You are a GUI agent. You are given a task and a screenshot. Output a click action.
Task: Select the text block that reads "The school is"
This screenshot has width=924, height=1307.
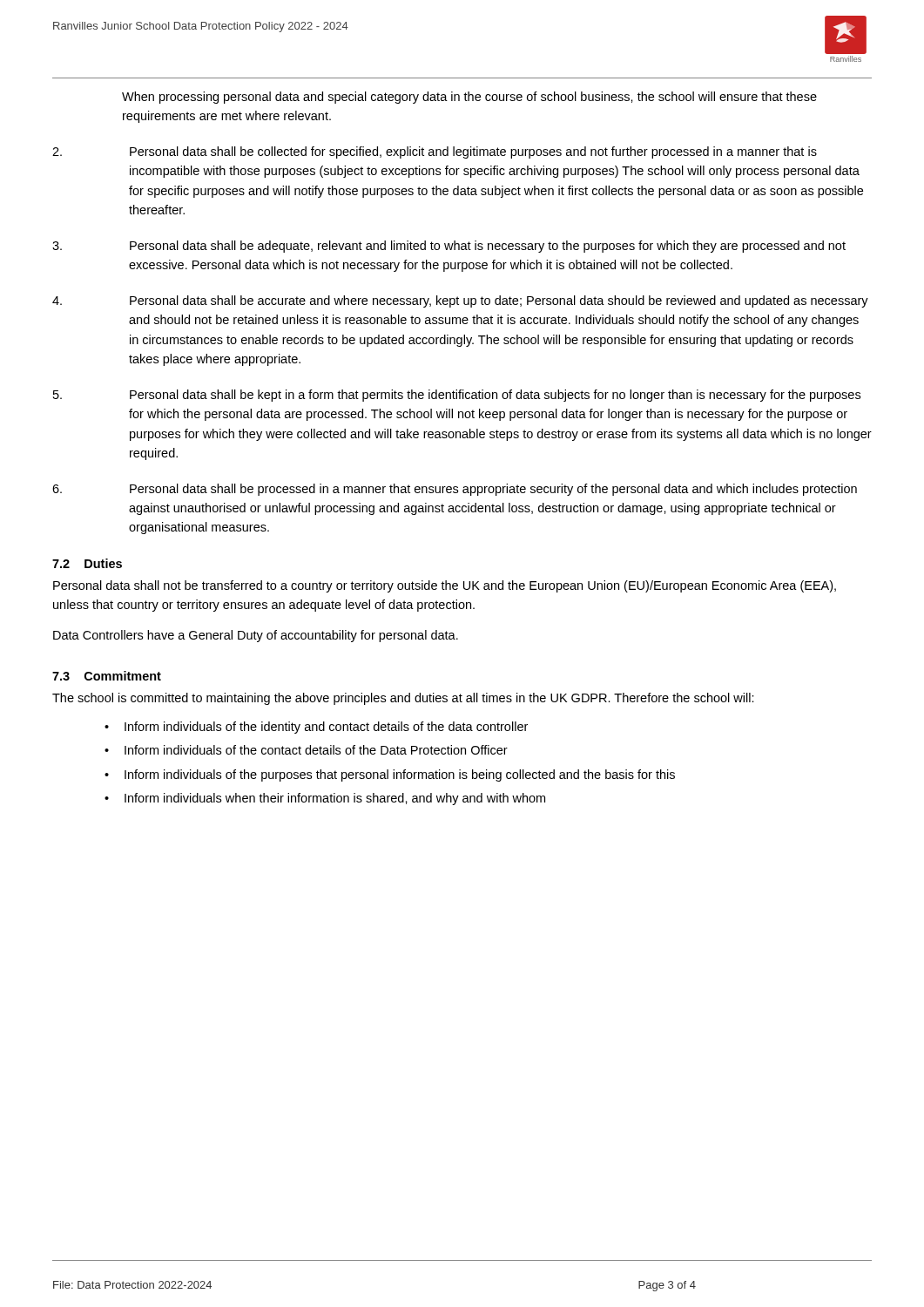click(x=403, y=698)
